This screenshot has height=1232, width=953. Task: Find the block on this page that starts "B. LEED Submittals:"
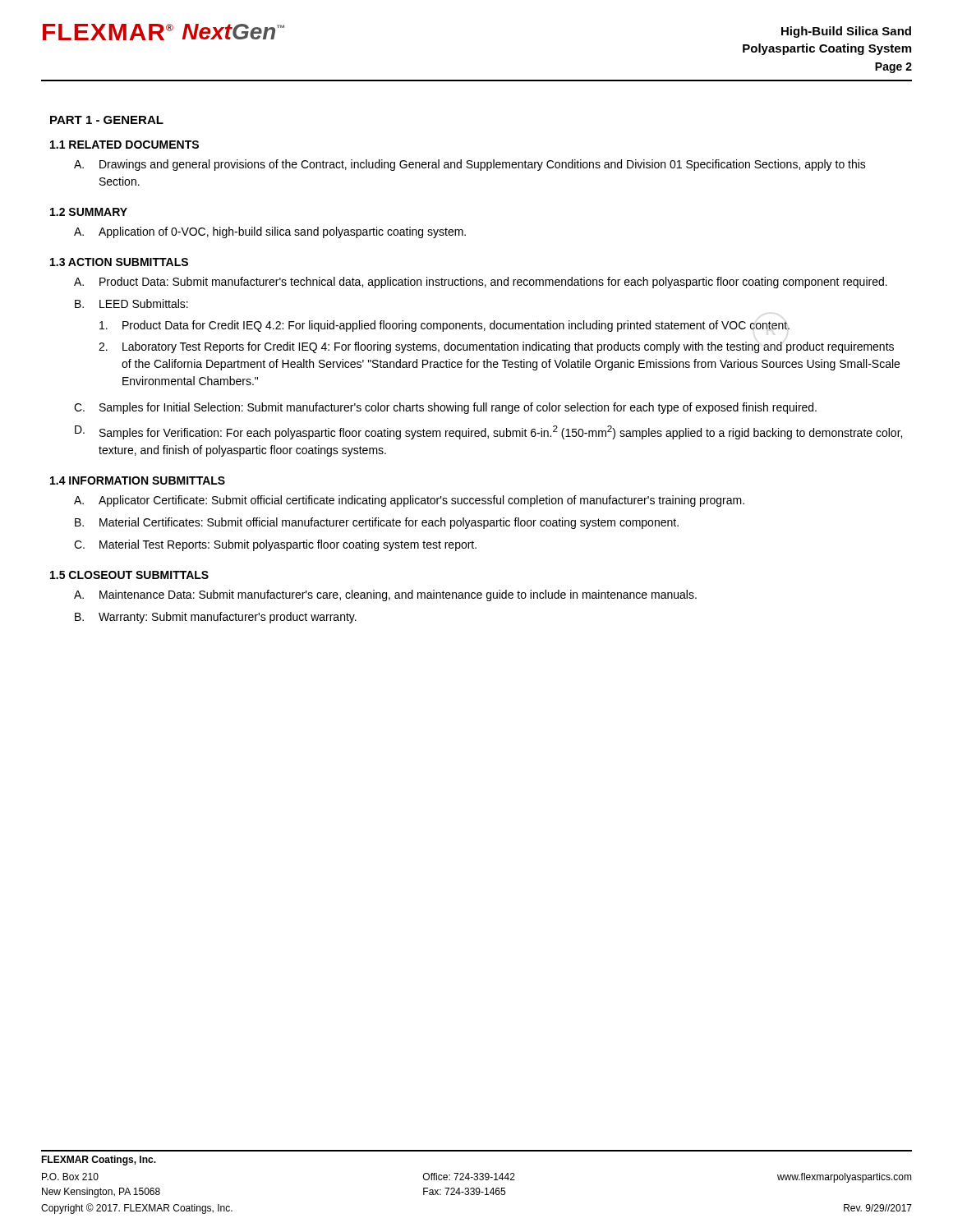489,345
